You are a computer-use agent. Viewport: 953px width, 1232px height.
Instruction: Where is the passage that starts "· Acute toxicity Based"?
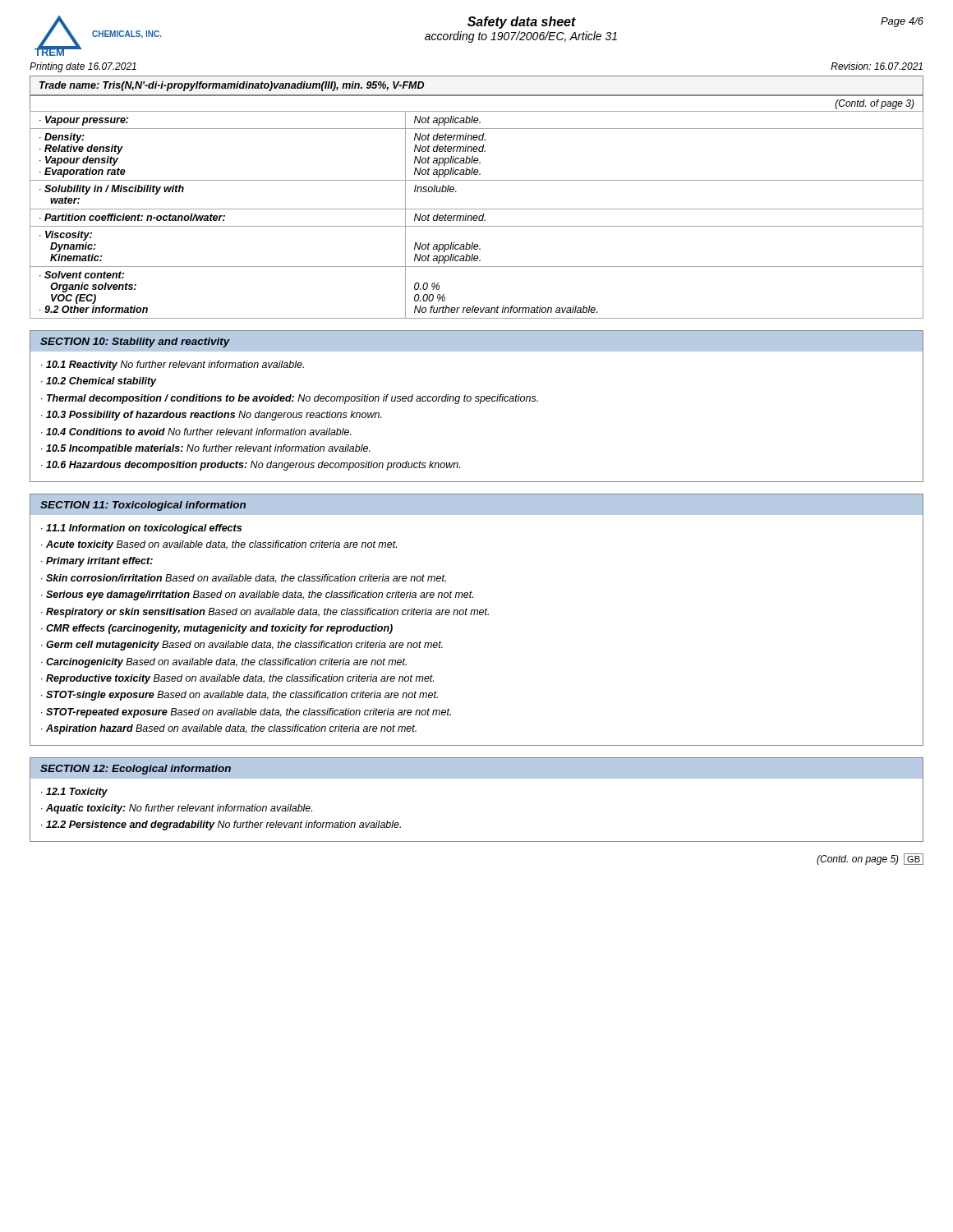(x=219, y=545)
